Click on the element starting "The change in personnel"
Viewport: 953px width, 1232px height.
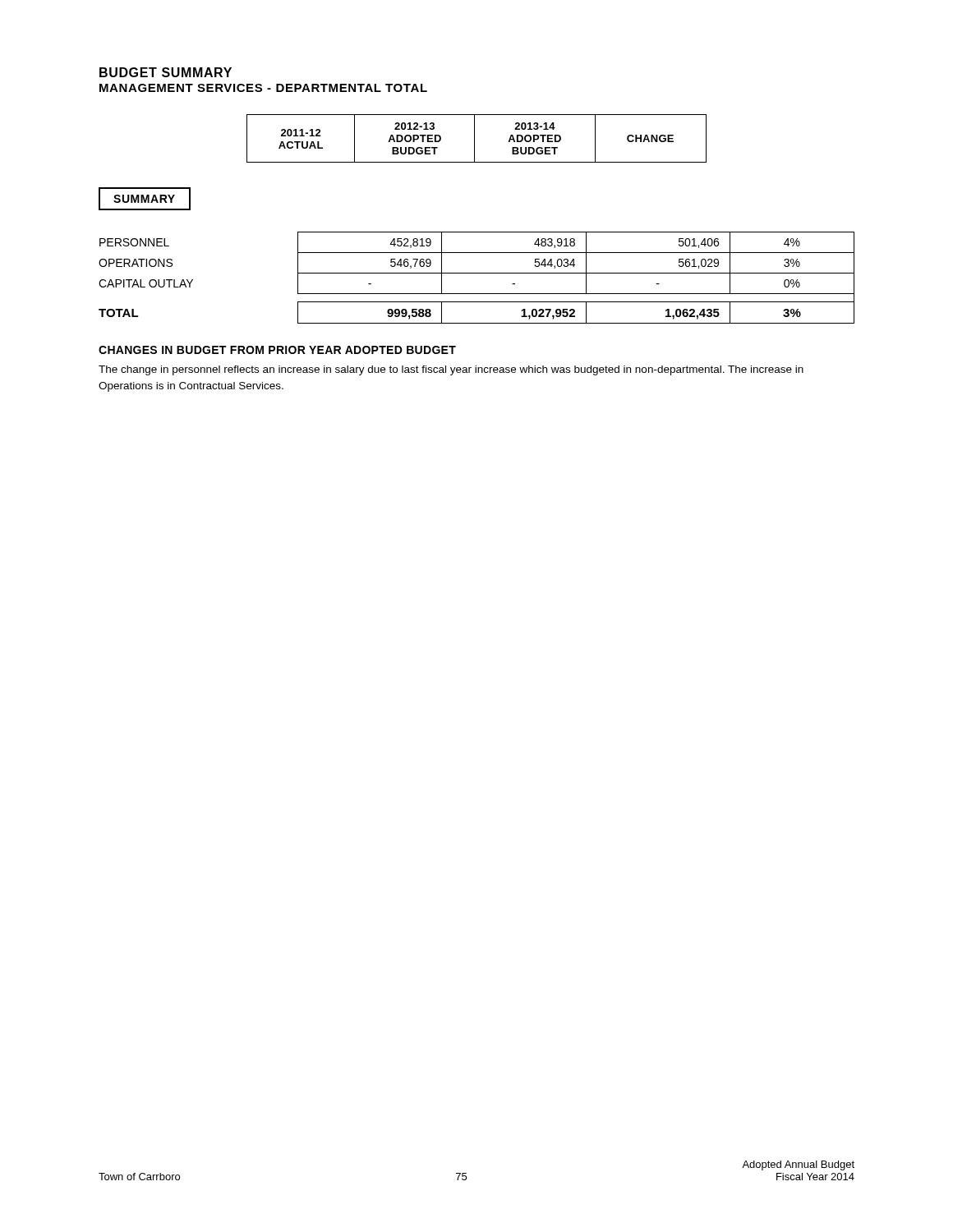451,378
